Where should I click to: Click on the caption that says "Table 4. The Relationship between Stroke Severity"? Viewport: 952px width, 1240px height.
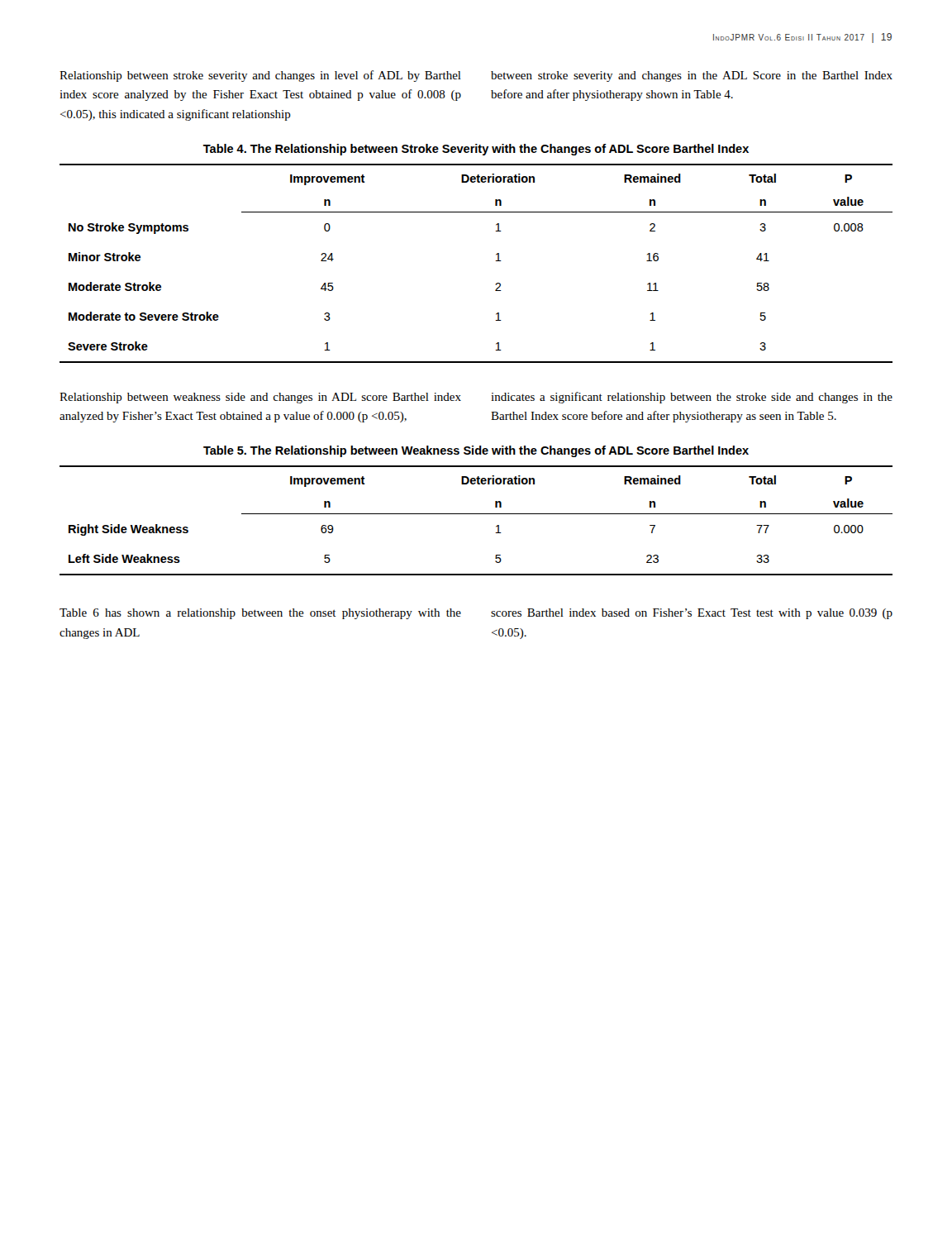coord(476,149)
